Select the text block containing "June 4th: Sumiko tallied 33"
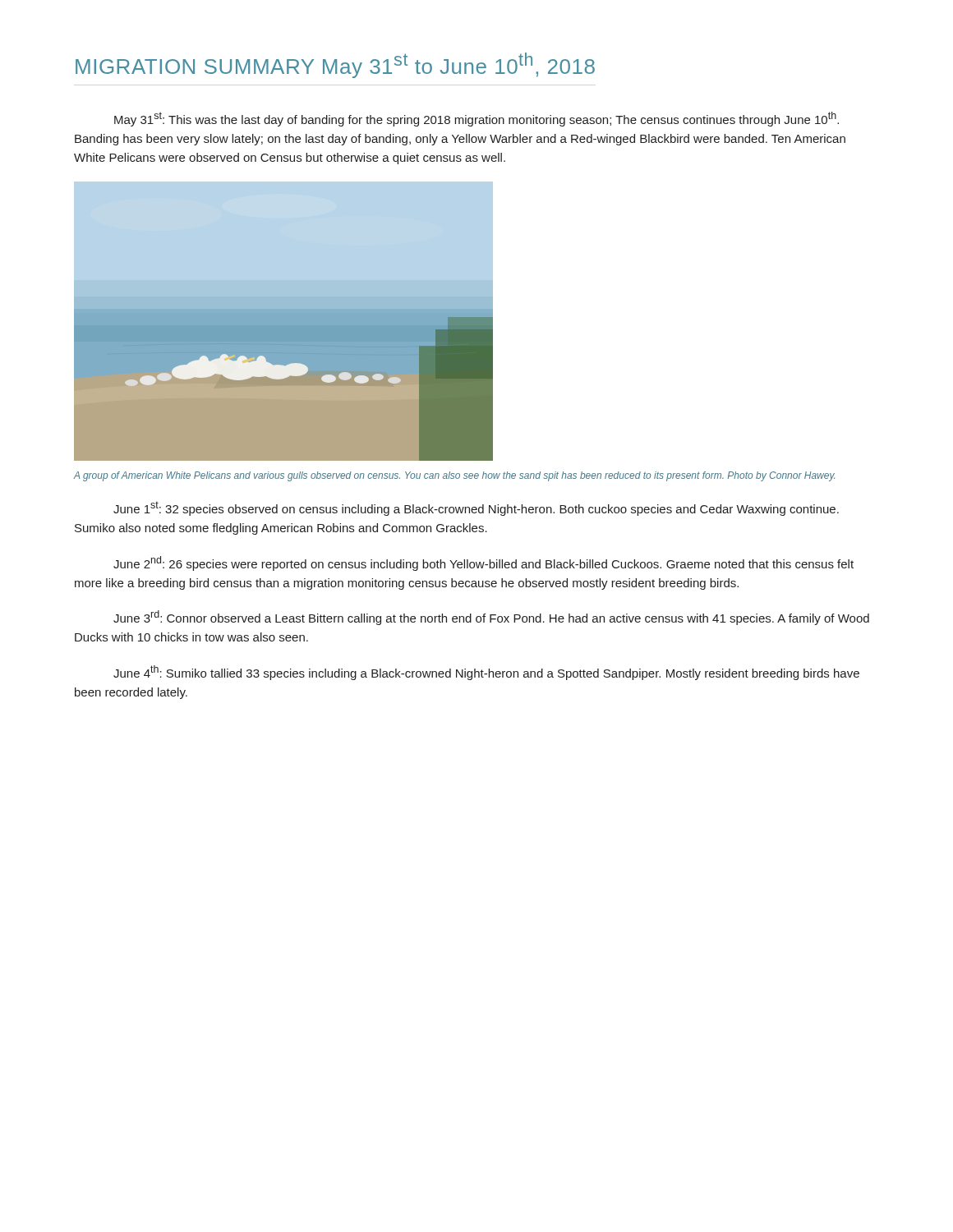The width and height of the screenshot is (953, 1232). click(x=467, y=681)
